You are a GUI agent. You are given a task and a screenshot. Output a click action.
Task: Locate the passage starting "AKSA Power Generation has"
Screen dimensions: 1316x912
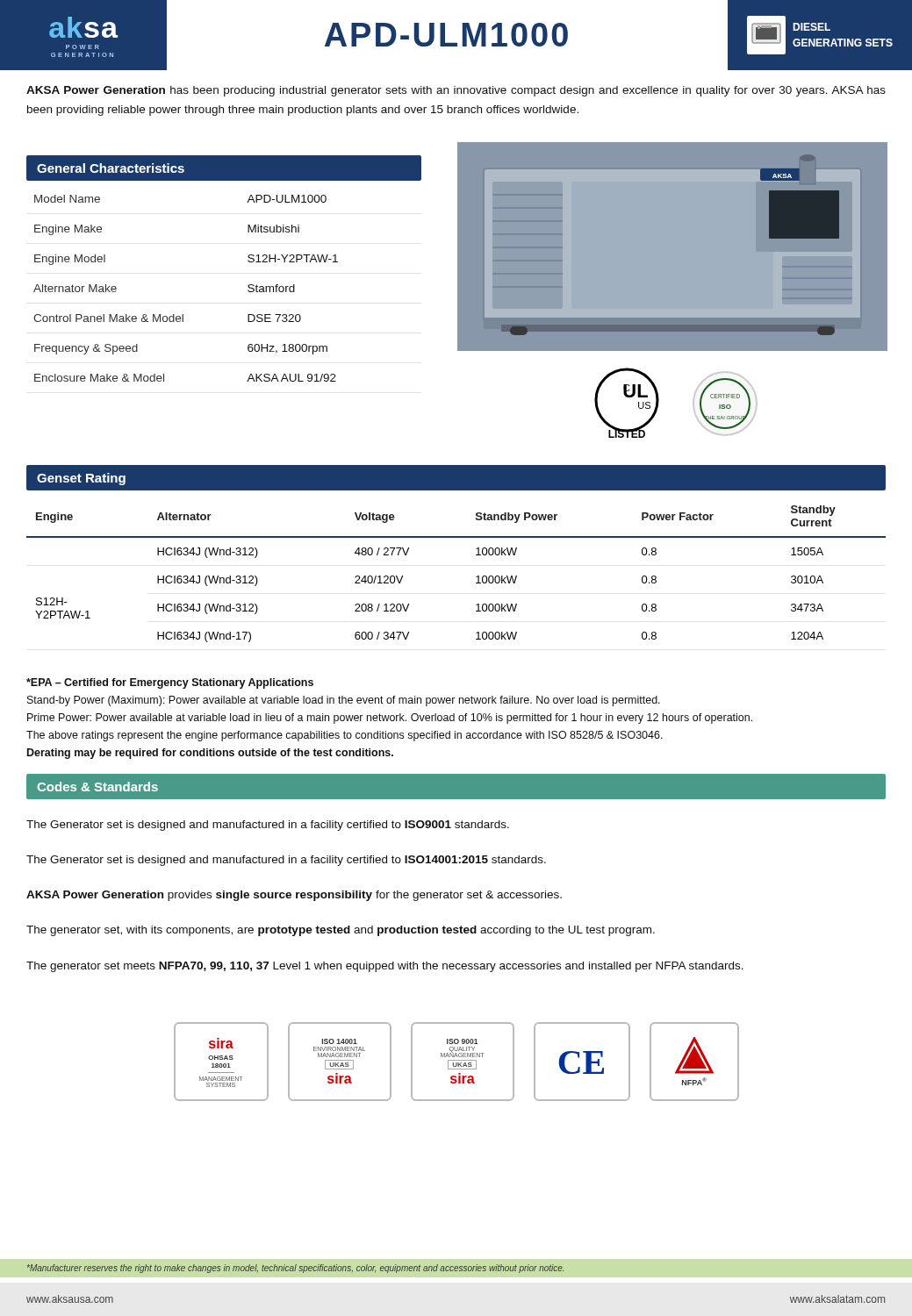click(x=456, y=99)
